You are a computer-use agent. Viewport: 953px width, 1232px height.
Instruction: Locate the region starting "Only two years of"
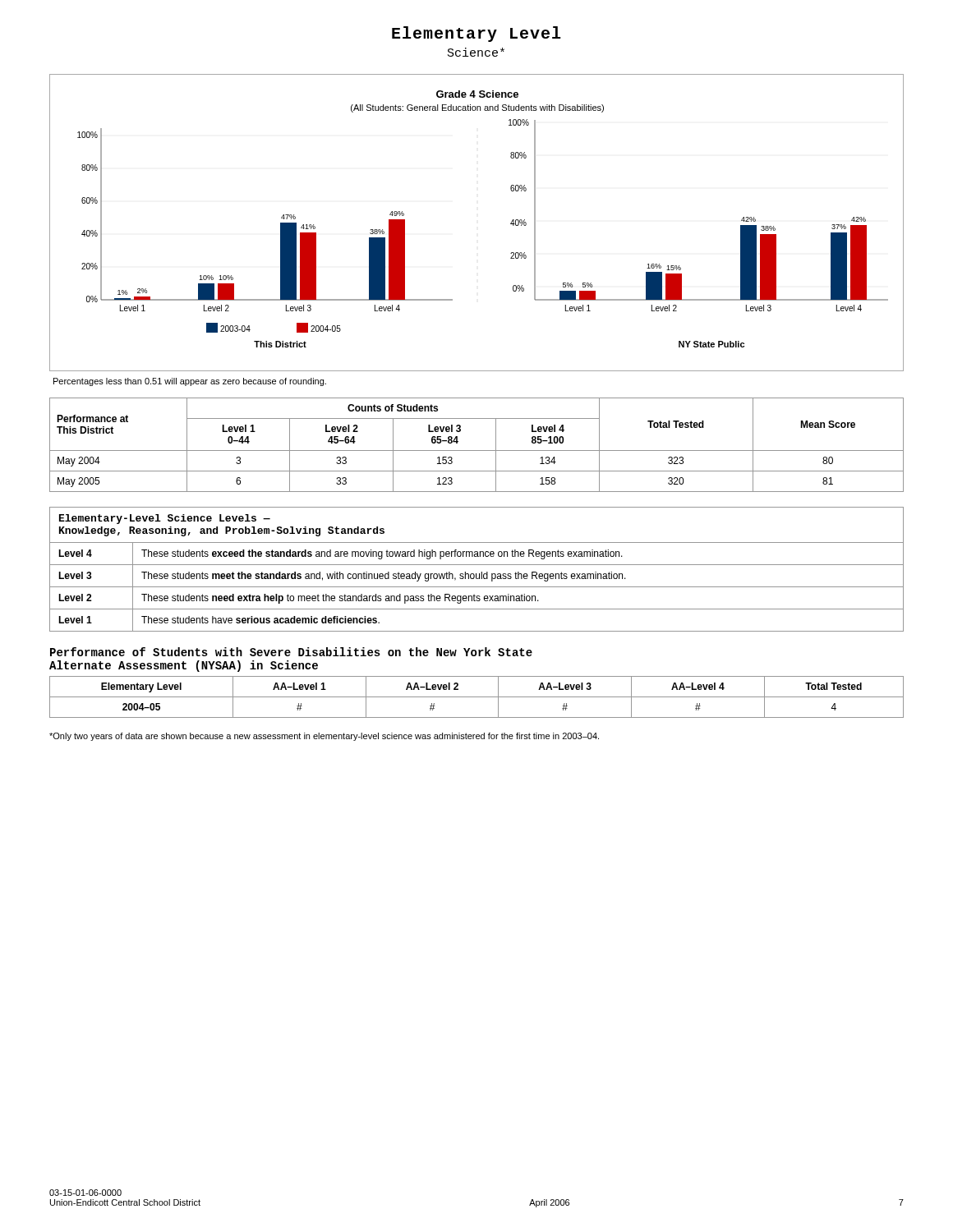coord(325,736)
